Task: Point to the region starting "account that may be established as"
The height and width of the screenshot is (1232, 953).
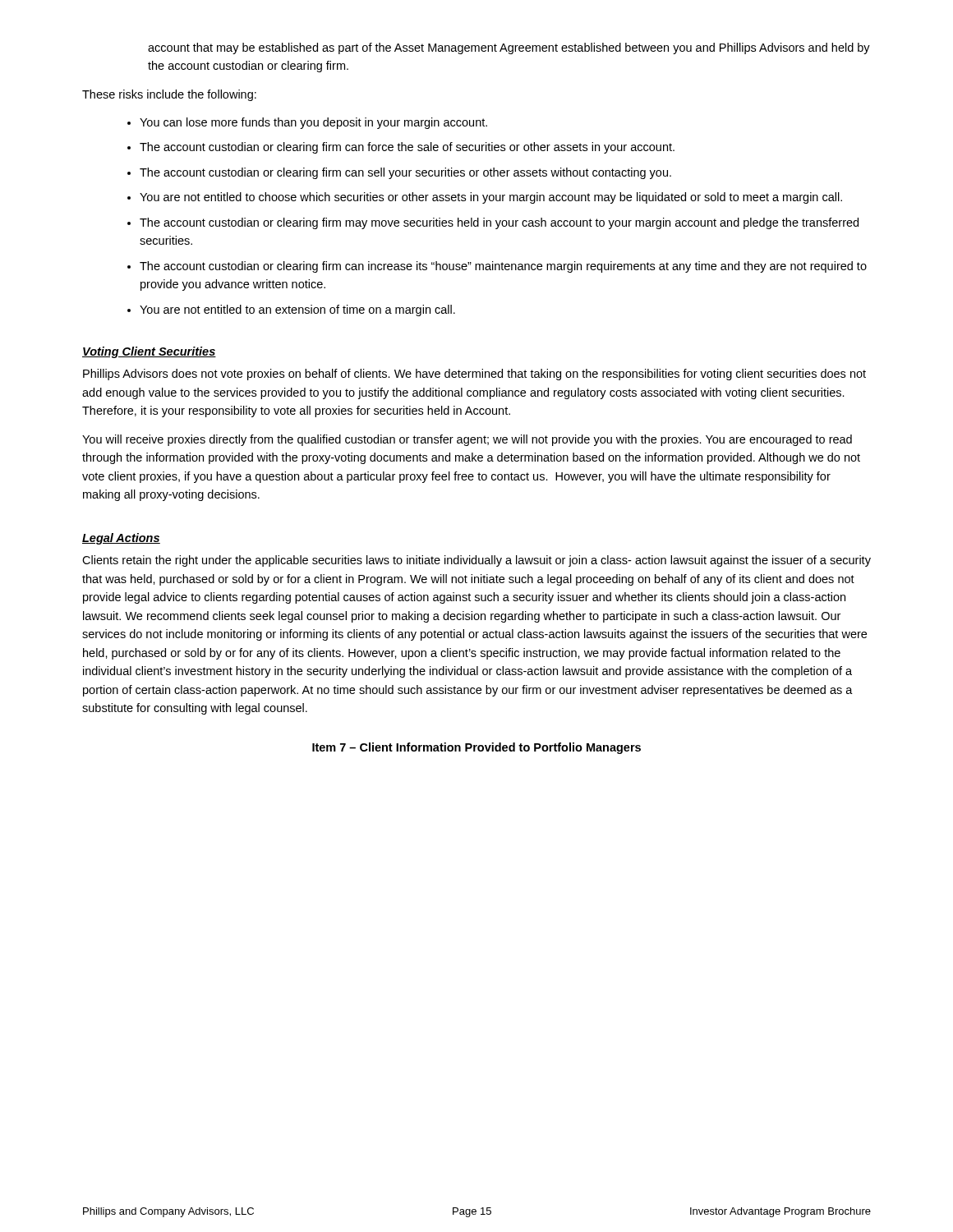Action: [509, 57]
